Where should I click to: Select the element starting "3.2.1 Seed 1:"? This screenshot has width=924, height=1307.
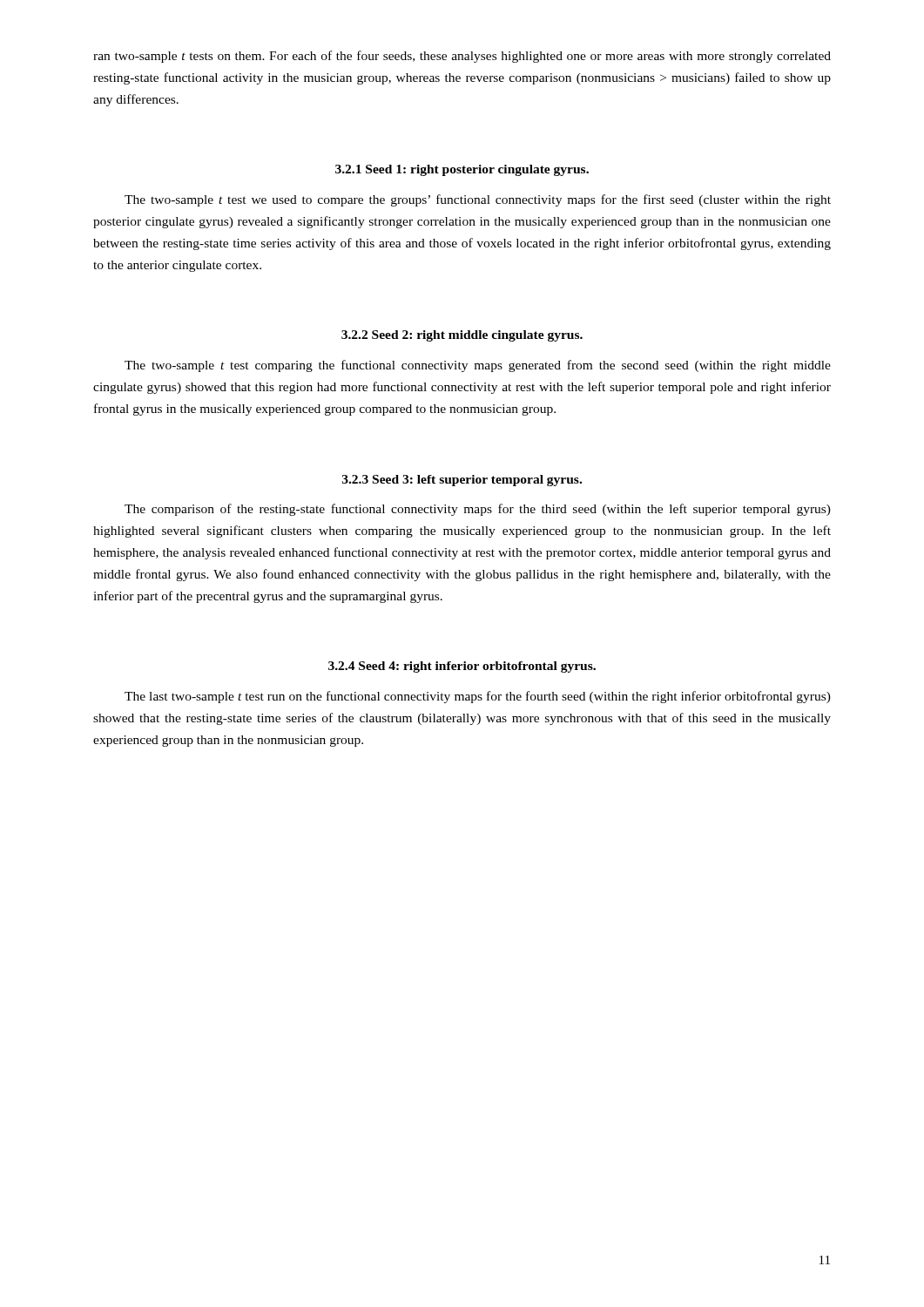click(x=462, y=169)
